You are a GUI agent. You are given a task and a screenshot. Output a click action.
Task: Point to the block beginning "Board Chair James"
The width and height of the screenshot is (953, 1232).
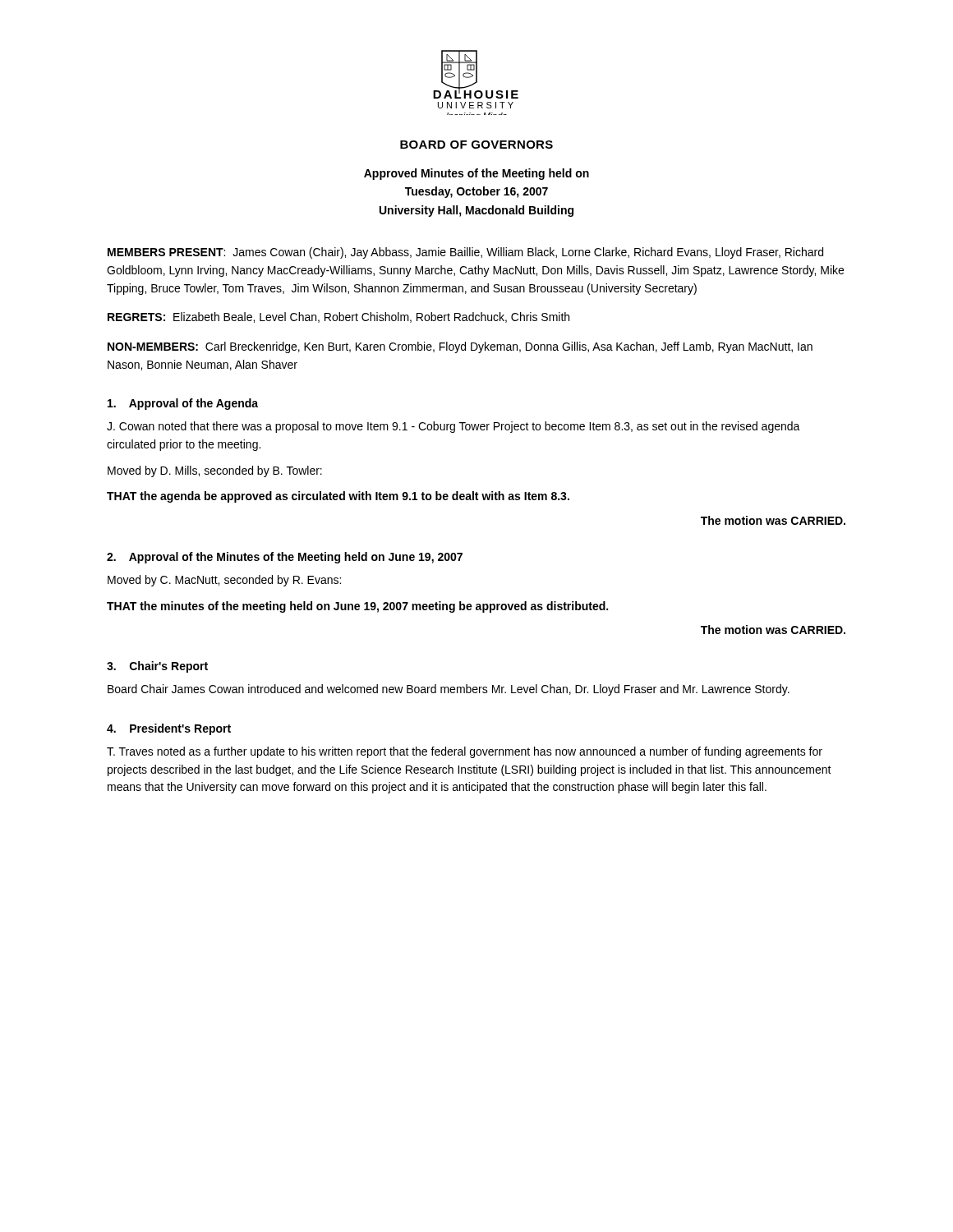click(448, 689)
